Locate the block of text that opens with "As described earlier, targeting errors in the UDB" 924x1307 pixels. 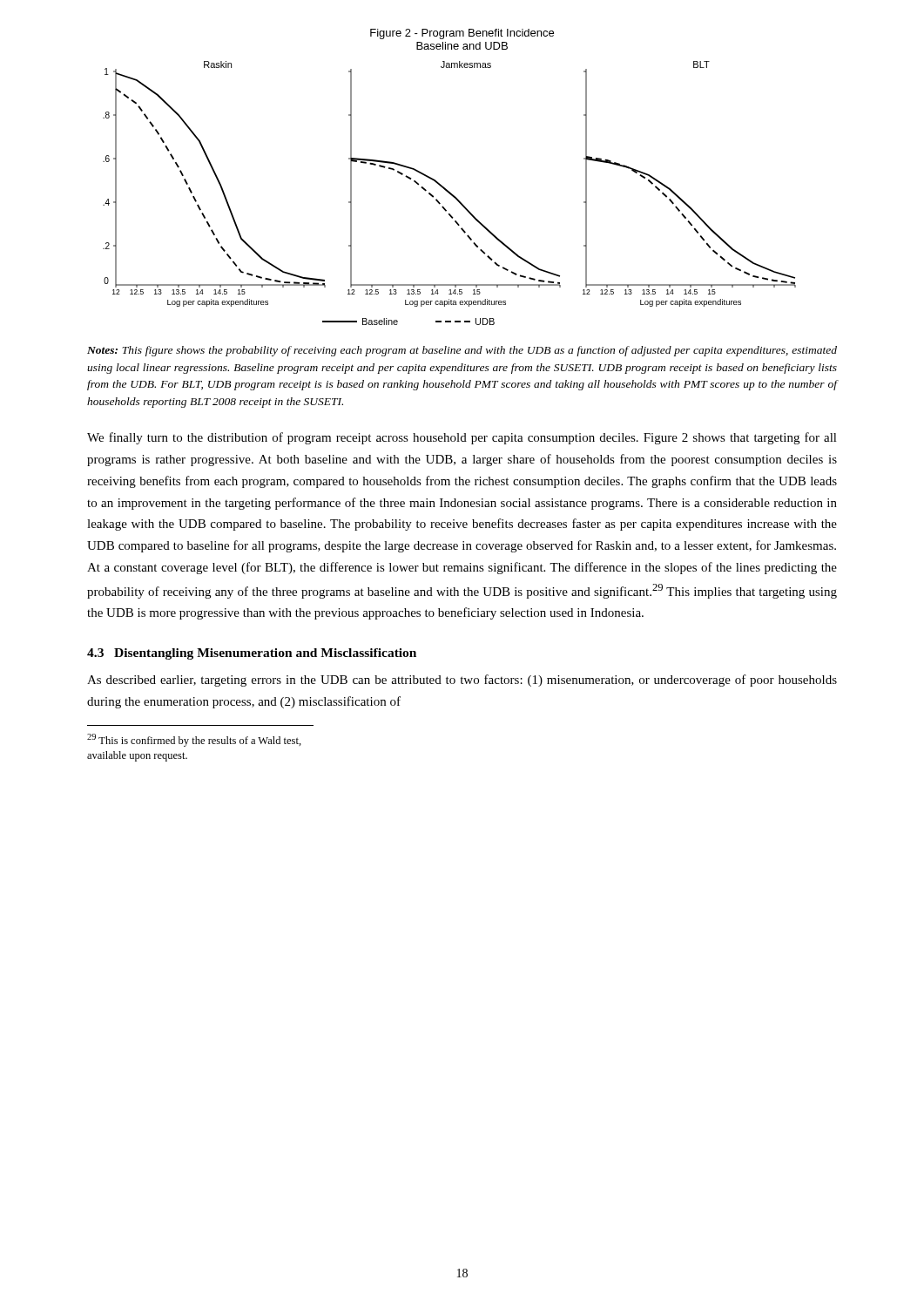point(462,690)
